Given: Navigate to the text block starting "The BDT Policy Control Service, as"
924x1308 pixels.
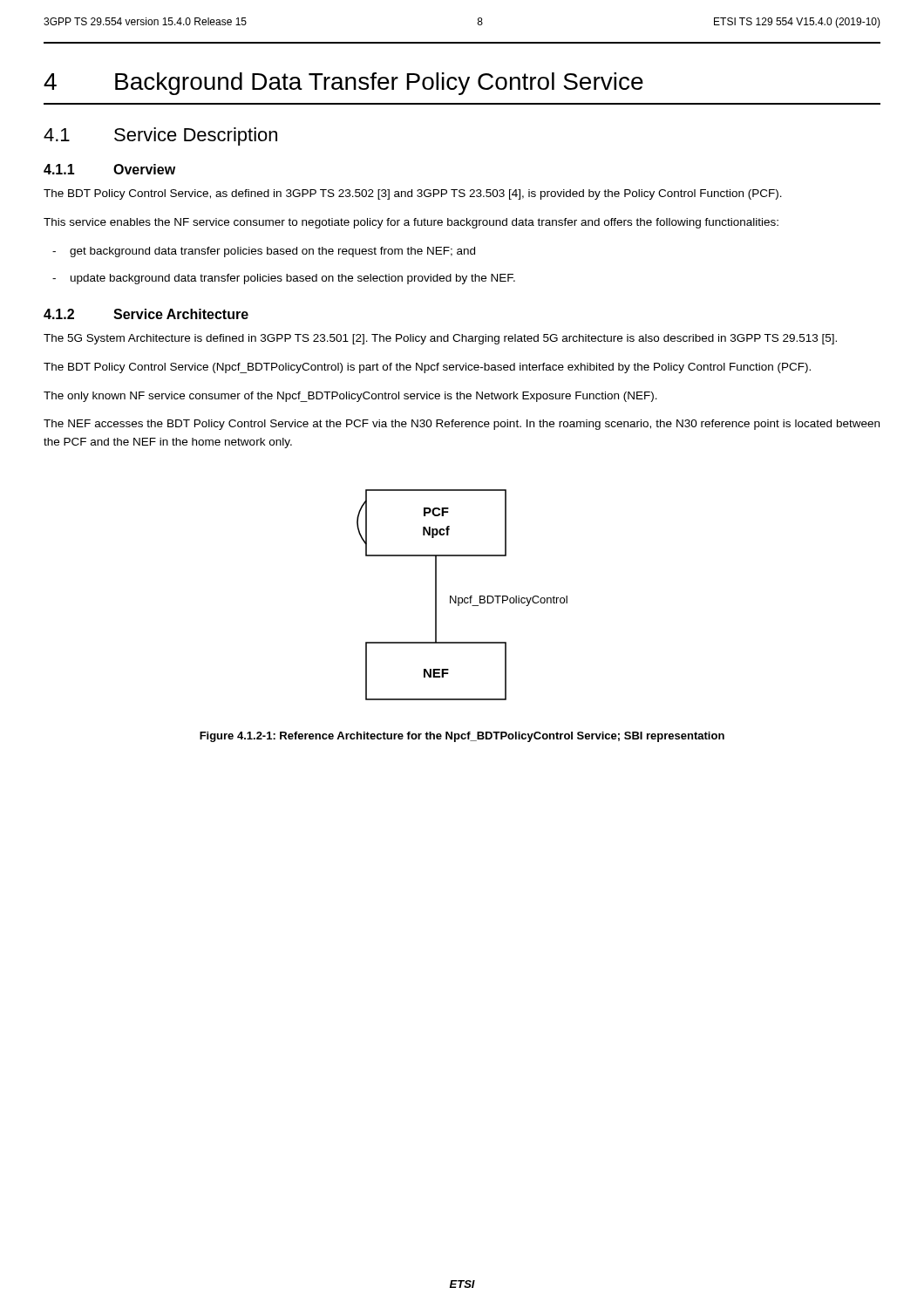Looking at the screenshot, I should 413,193.
